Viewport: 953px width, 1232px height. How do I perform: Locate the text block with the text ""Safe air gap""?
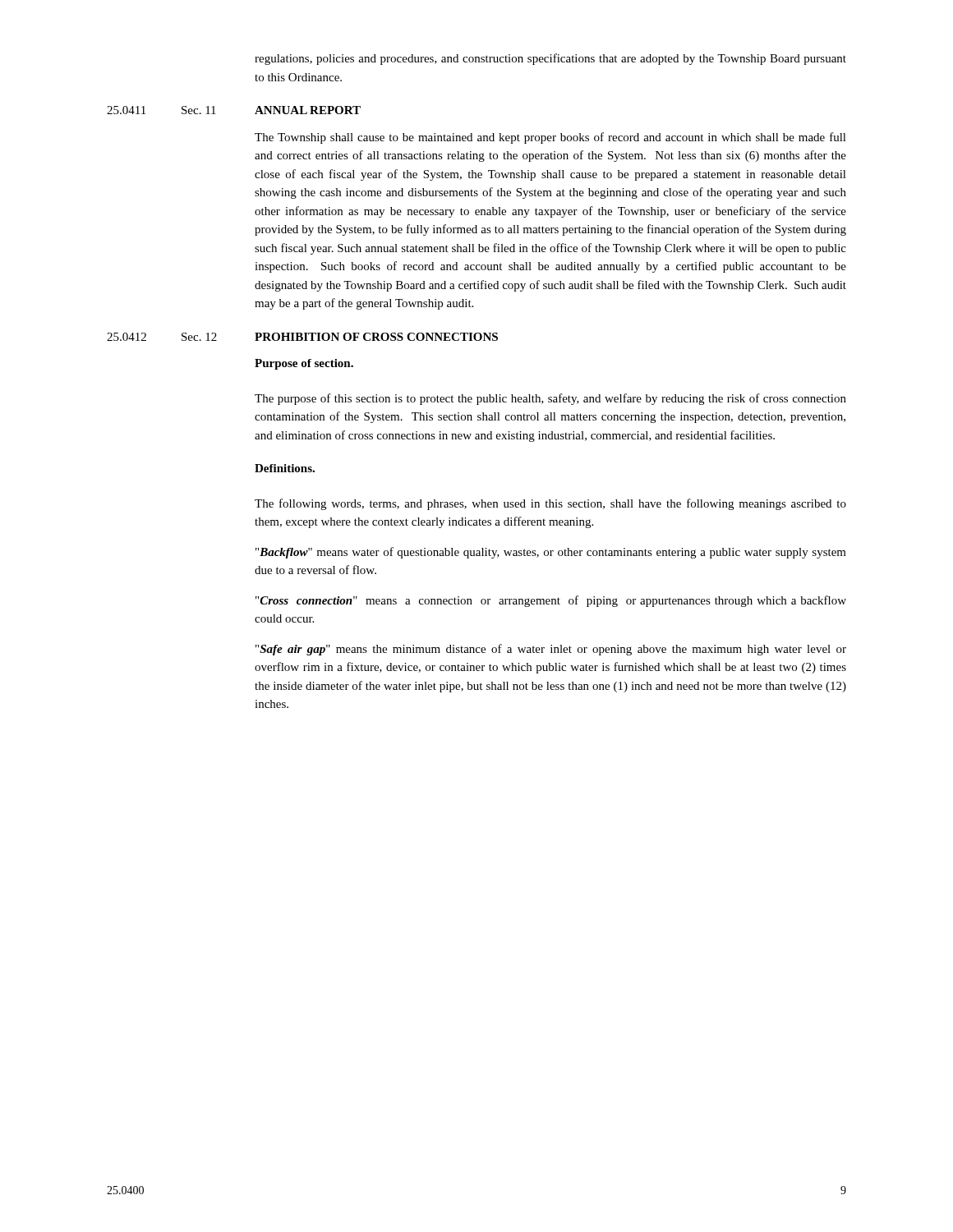pos(550,676)
